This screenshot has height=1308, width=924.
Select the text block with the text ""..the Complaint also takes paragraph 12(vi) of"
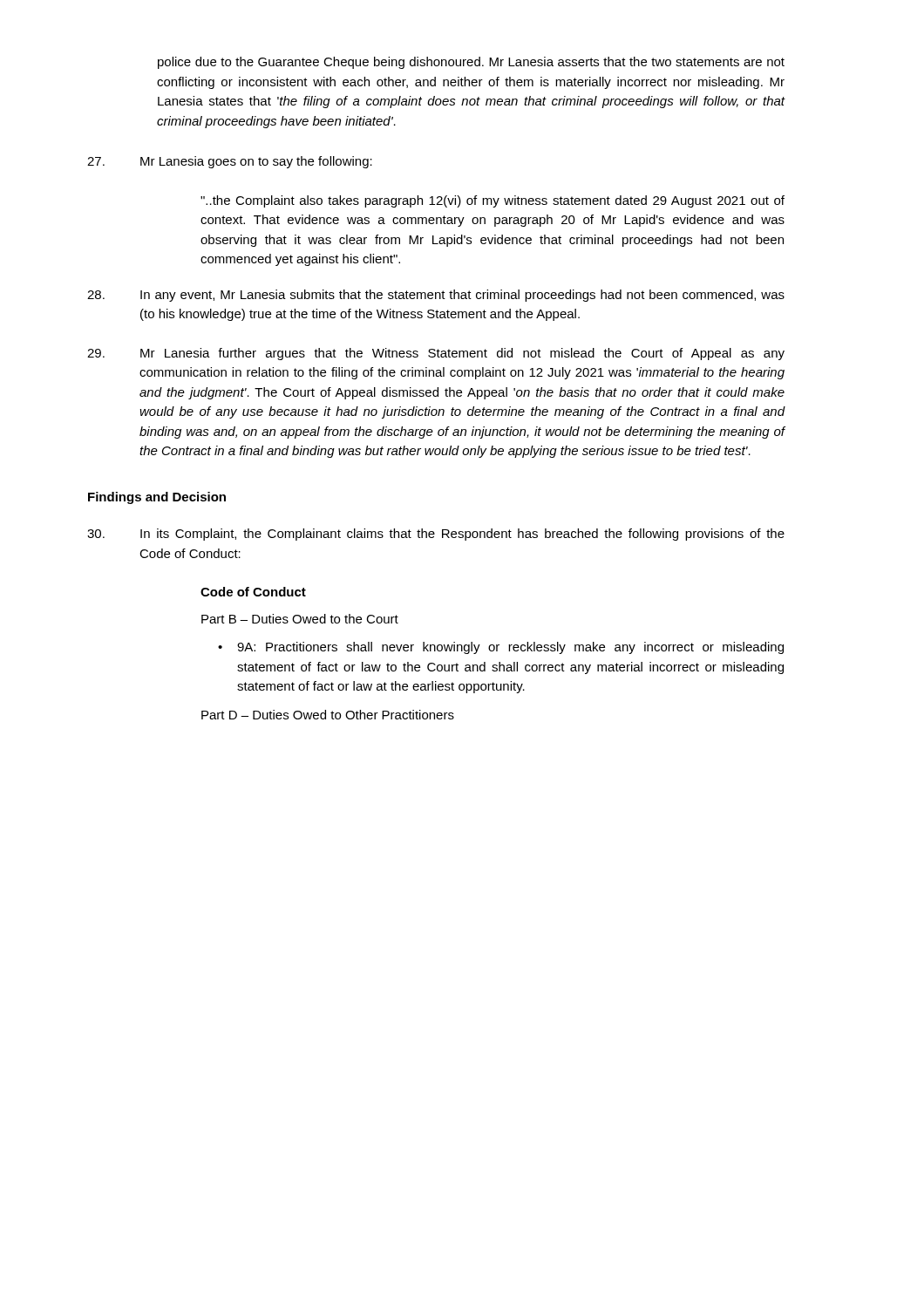[493, 229]
